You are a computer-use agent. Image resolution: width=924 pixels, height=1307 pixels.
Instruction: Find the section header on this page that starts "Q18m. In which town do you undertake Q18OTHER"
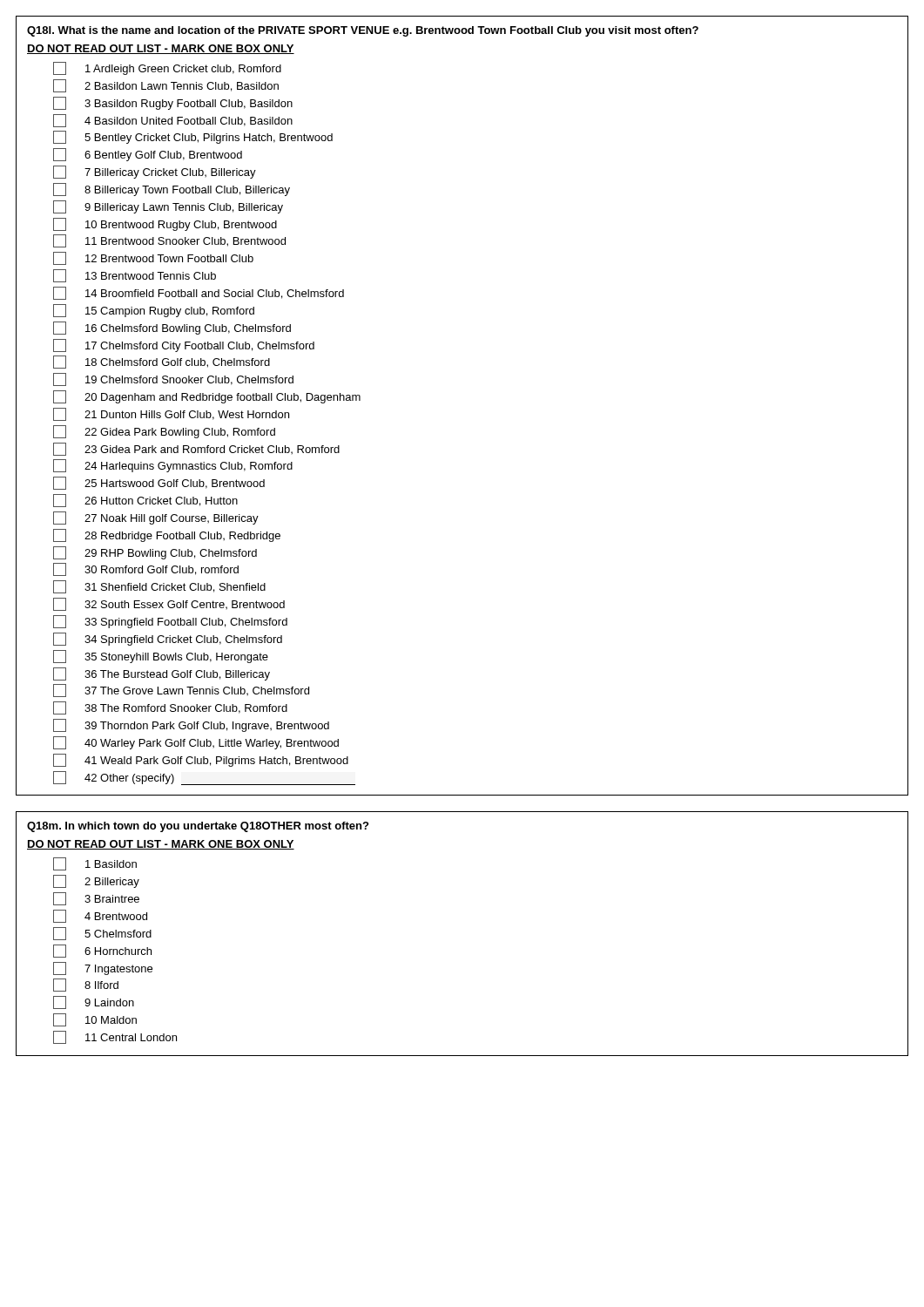coord(198,826)
